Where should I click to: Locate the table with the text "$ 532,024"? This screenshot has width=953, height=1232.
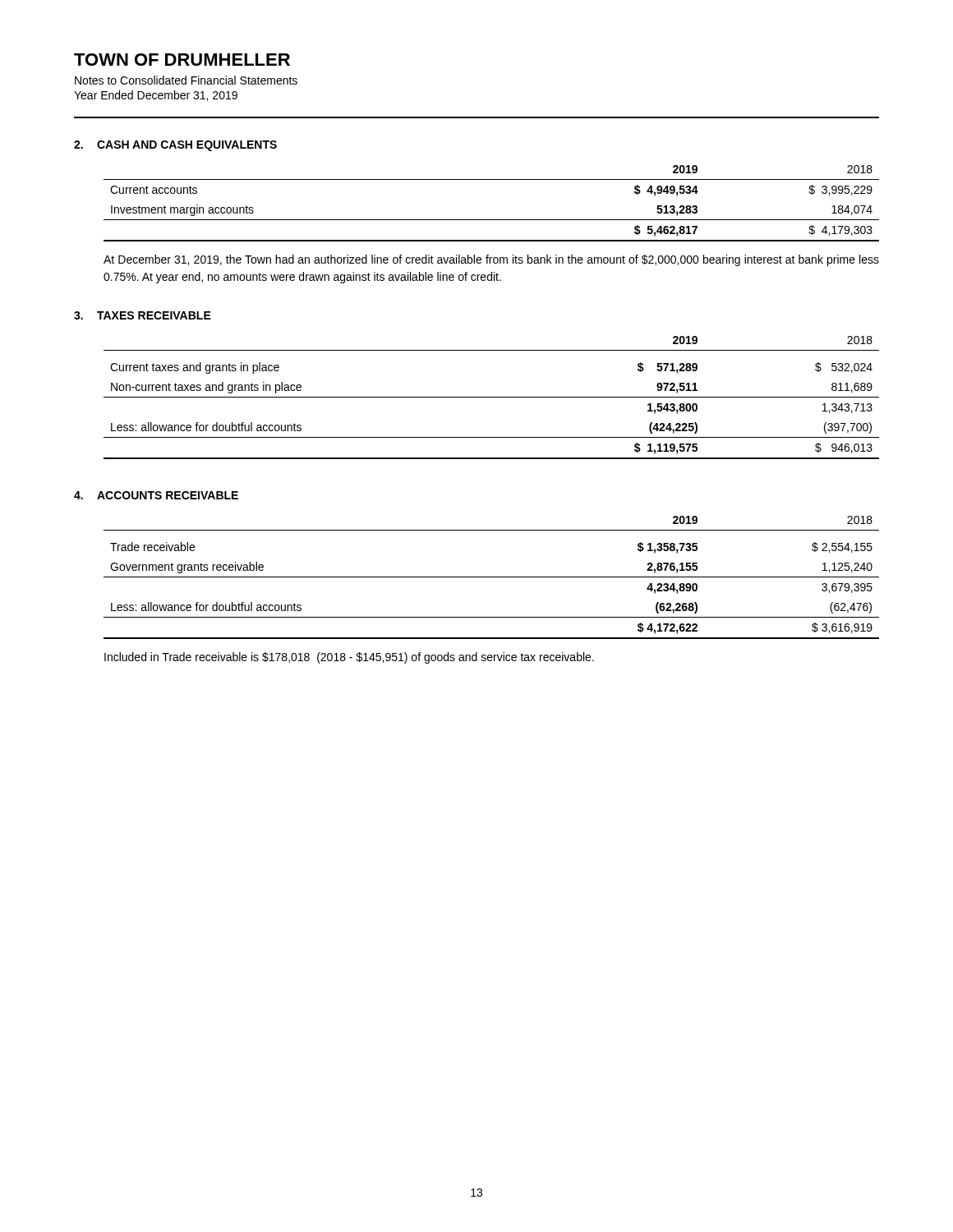tap(491, 395)
